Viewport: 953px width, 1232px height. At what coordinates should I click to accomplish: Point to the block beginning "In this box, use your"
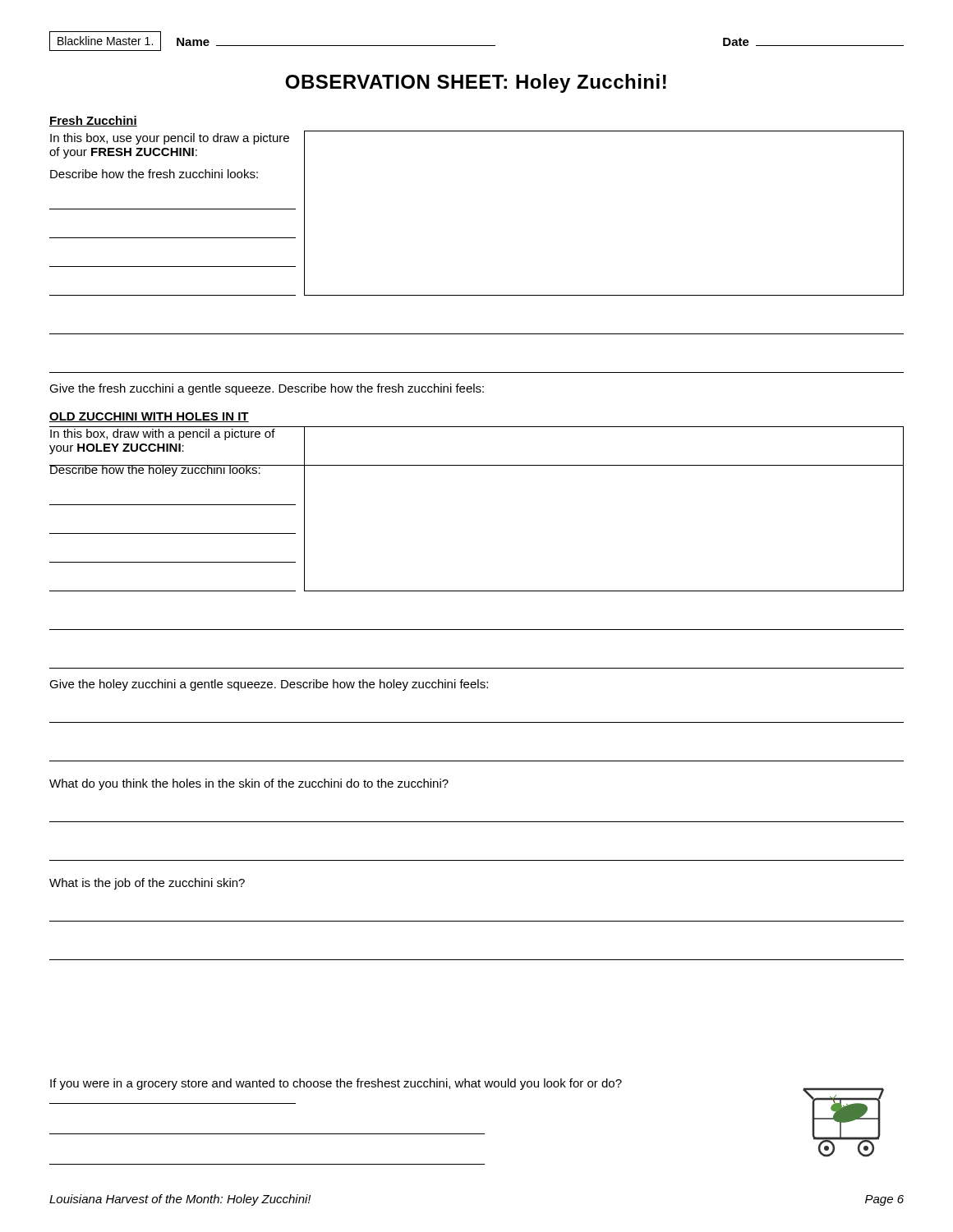tap(169, 145)
